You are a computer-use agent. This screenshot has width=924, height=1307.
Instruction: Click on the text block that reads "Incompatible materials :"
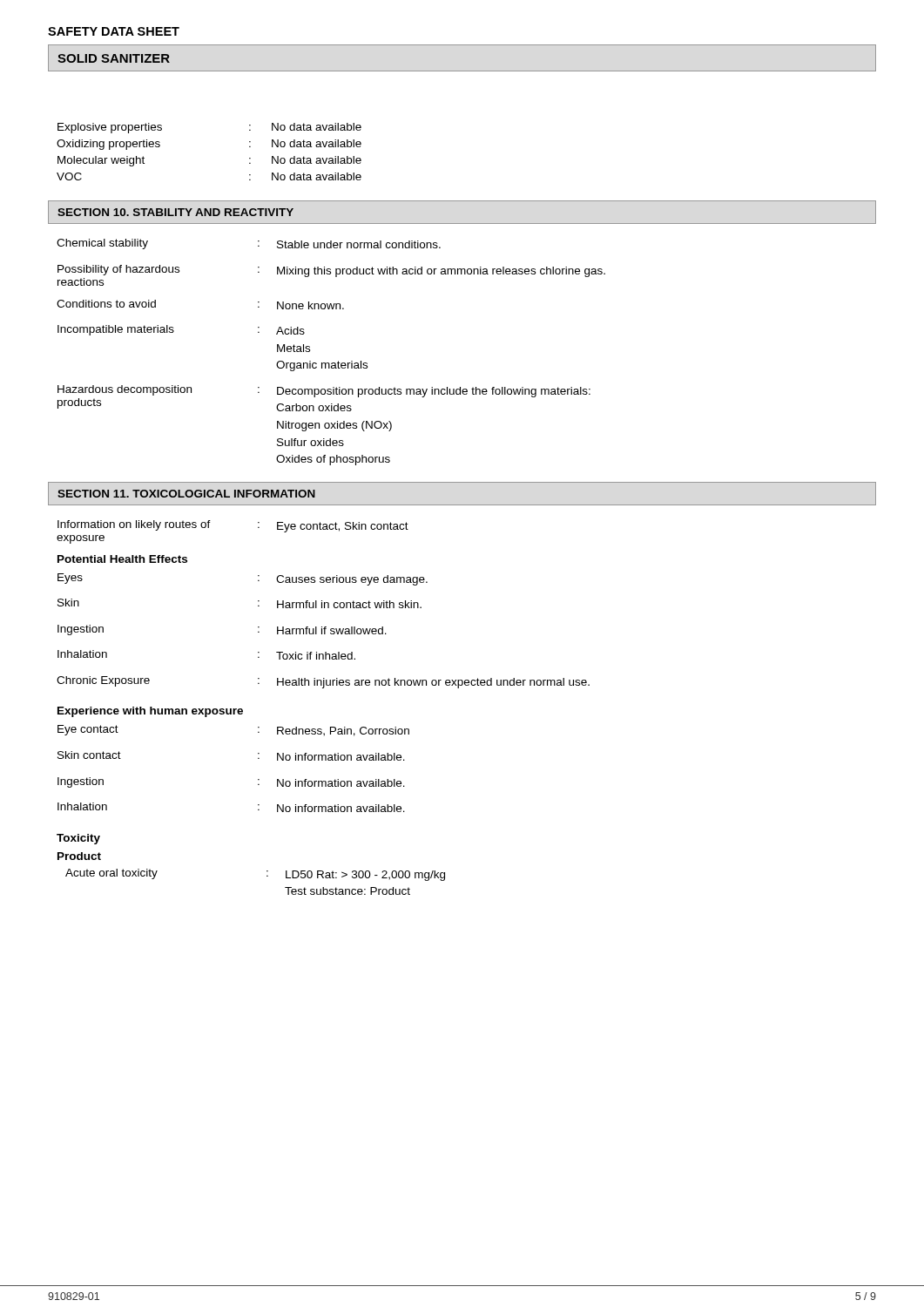tap(115, 330)
